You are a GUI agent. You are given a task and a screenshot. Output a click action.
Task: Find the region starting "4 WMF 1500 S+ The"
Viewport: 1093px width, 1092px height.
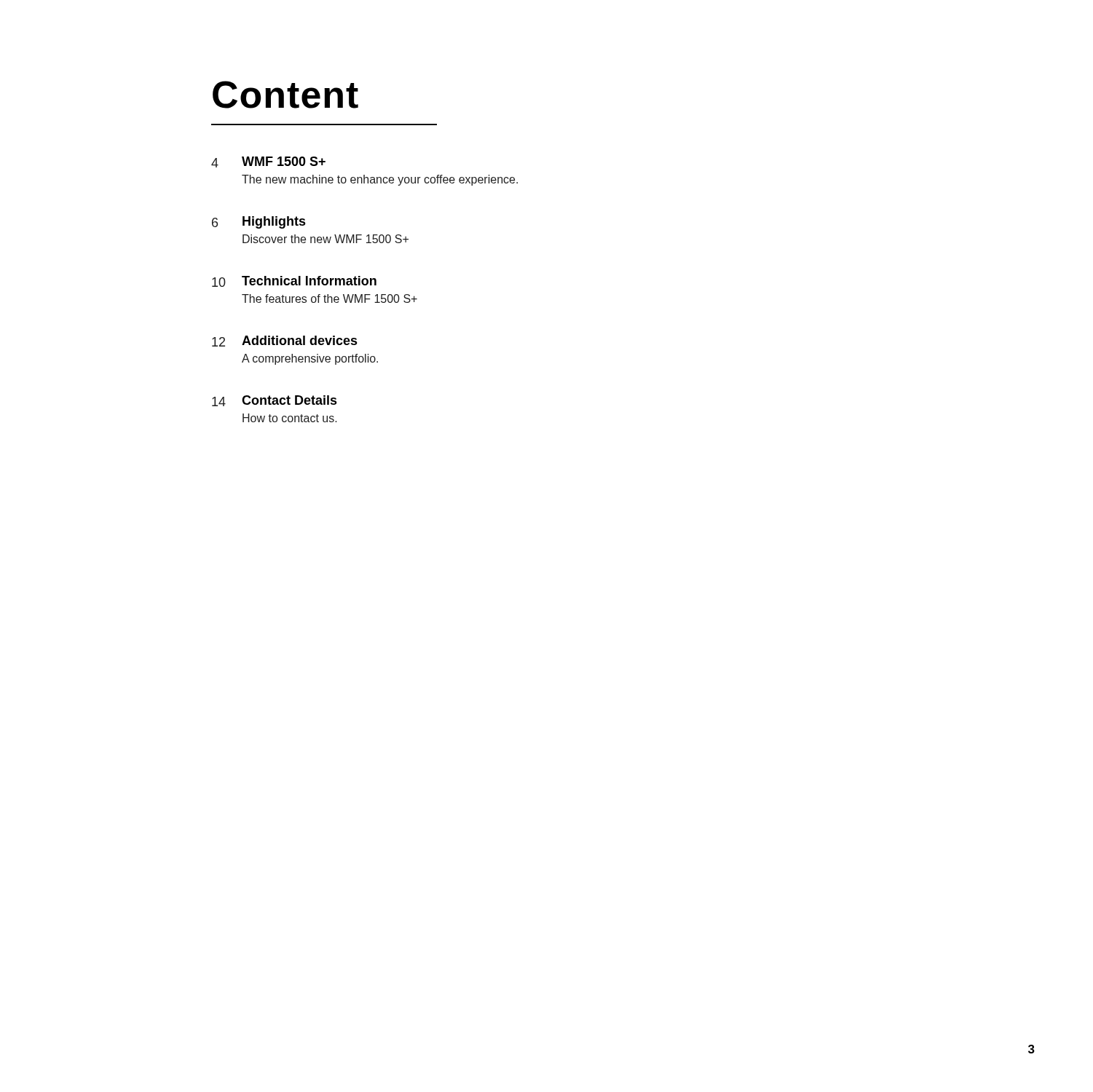pyautogui.click(x=484, y=170)
